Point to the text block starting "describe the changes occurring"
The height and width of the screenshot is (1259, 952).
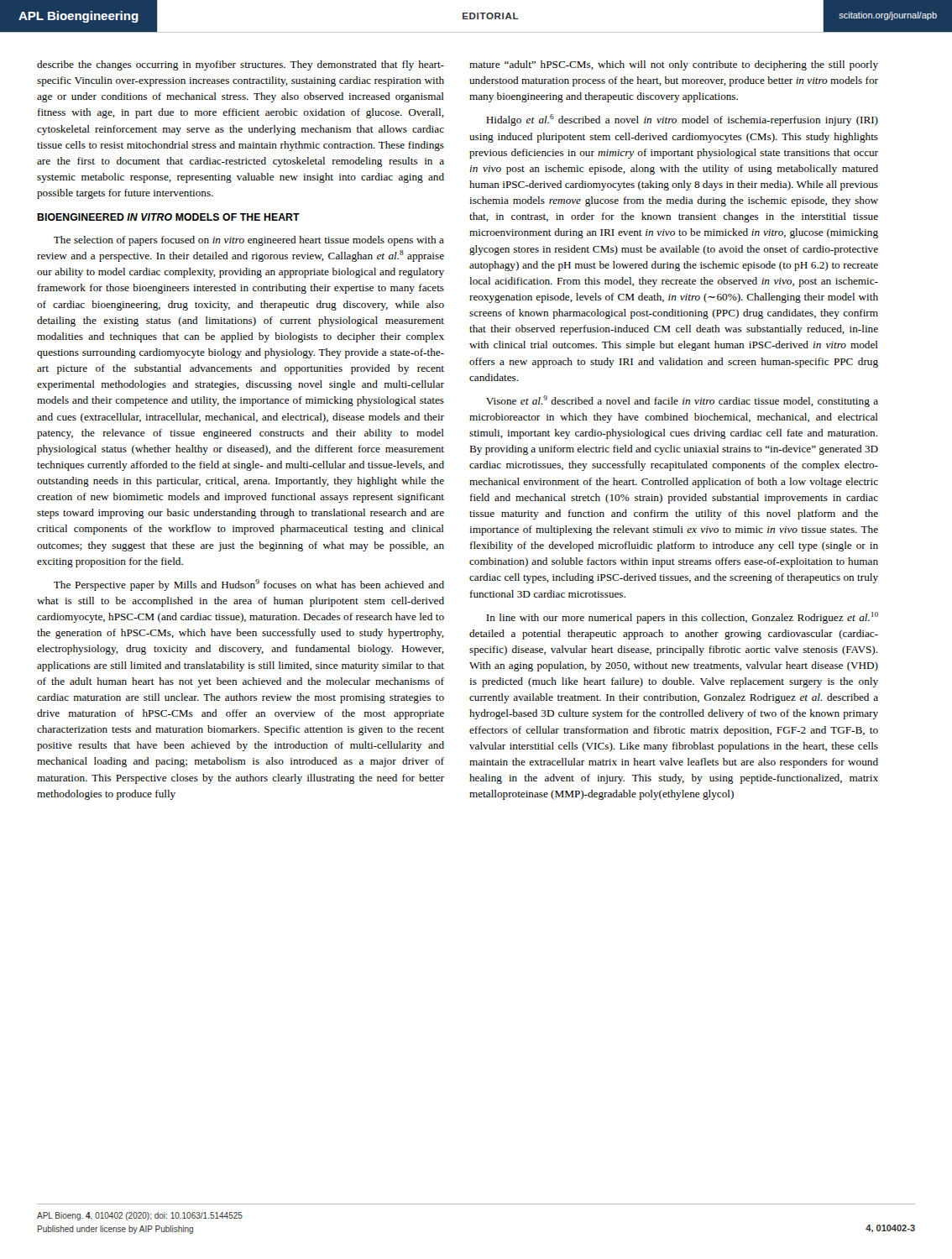click(241, 129)
